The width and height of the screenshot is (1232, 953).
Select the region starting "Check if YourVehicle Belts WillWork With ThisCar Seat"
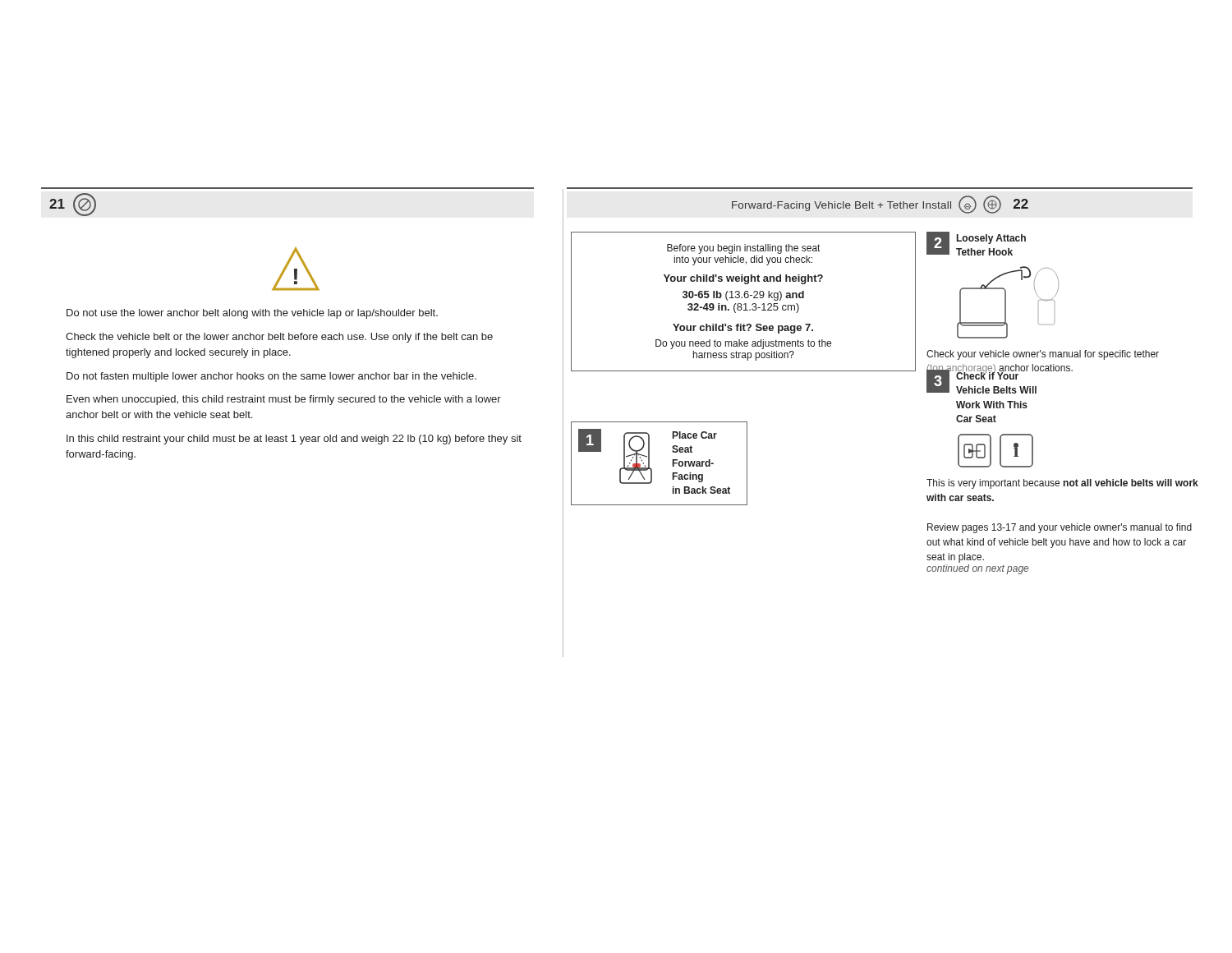click(x=997, y=398)
